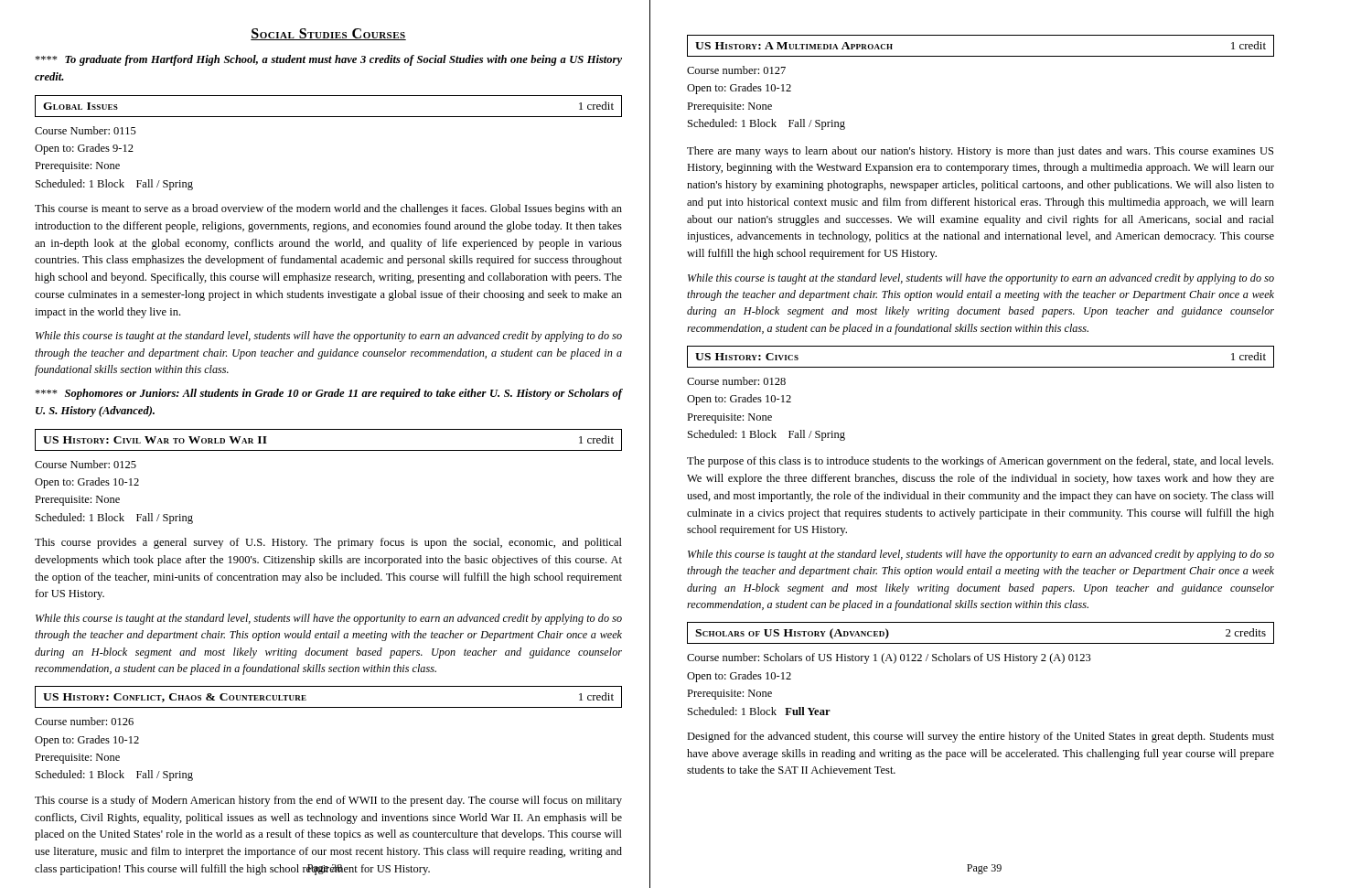Find the block on this page that starts "This course is a"

click(328, 834)
